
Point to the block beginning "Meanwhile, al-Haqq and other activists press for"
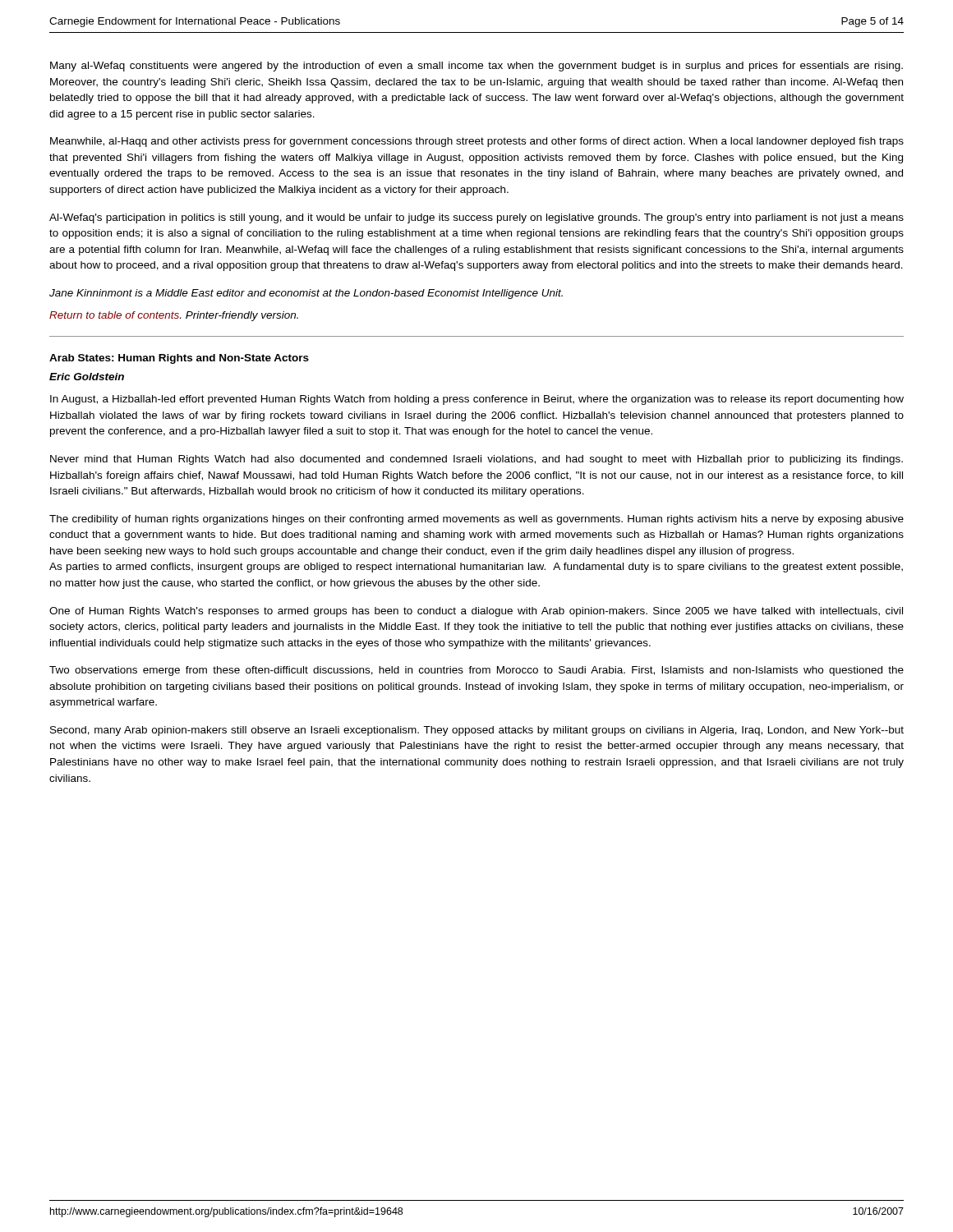(476, 165)
